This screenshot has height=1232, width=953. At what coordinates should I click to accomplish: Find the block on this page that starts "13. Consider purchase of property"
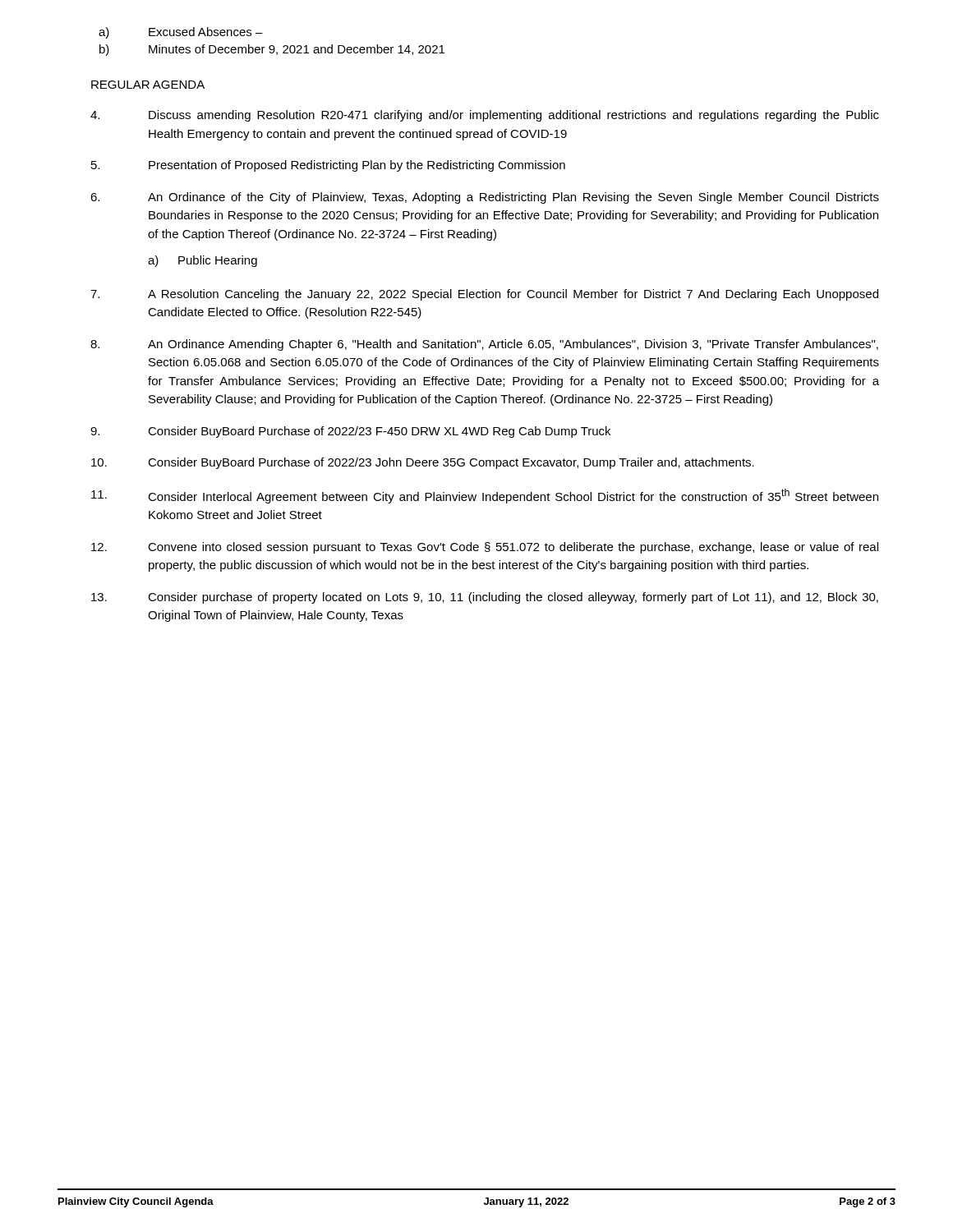pos(485,606)
